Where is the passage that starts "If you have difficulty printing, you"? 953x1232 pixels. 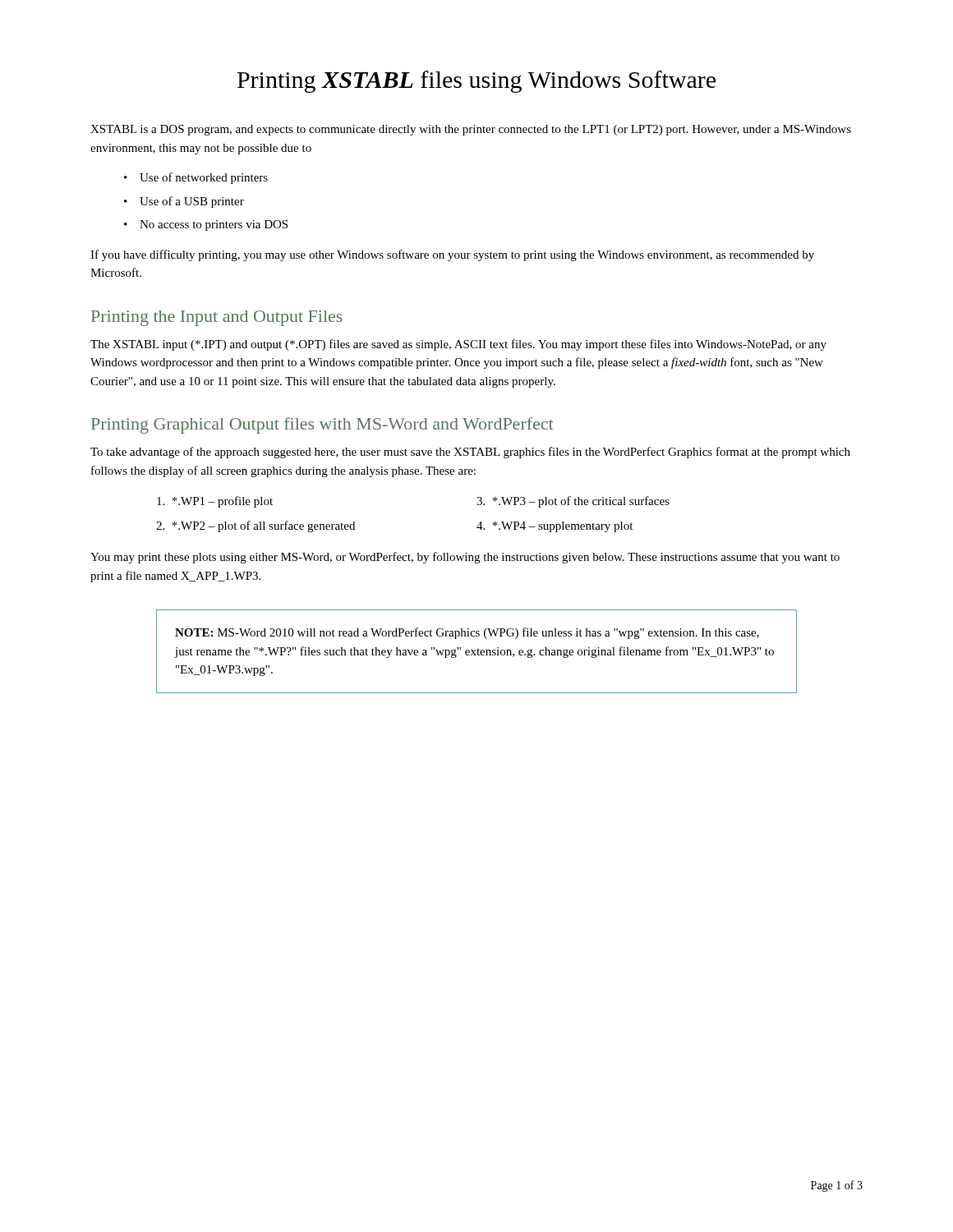tap(452, 263)
